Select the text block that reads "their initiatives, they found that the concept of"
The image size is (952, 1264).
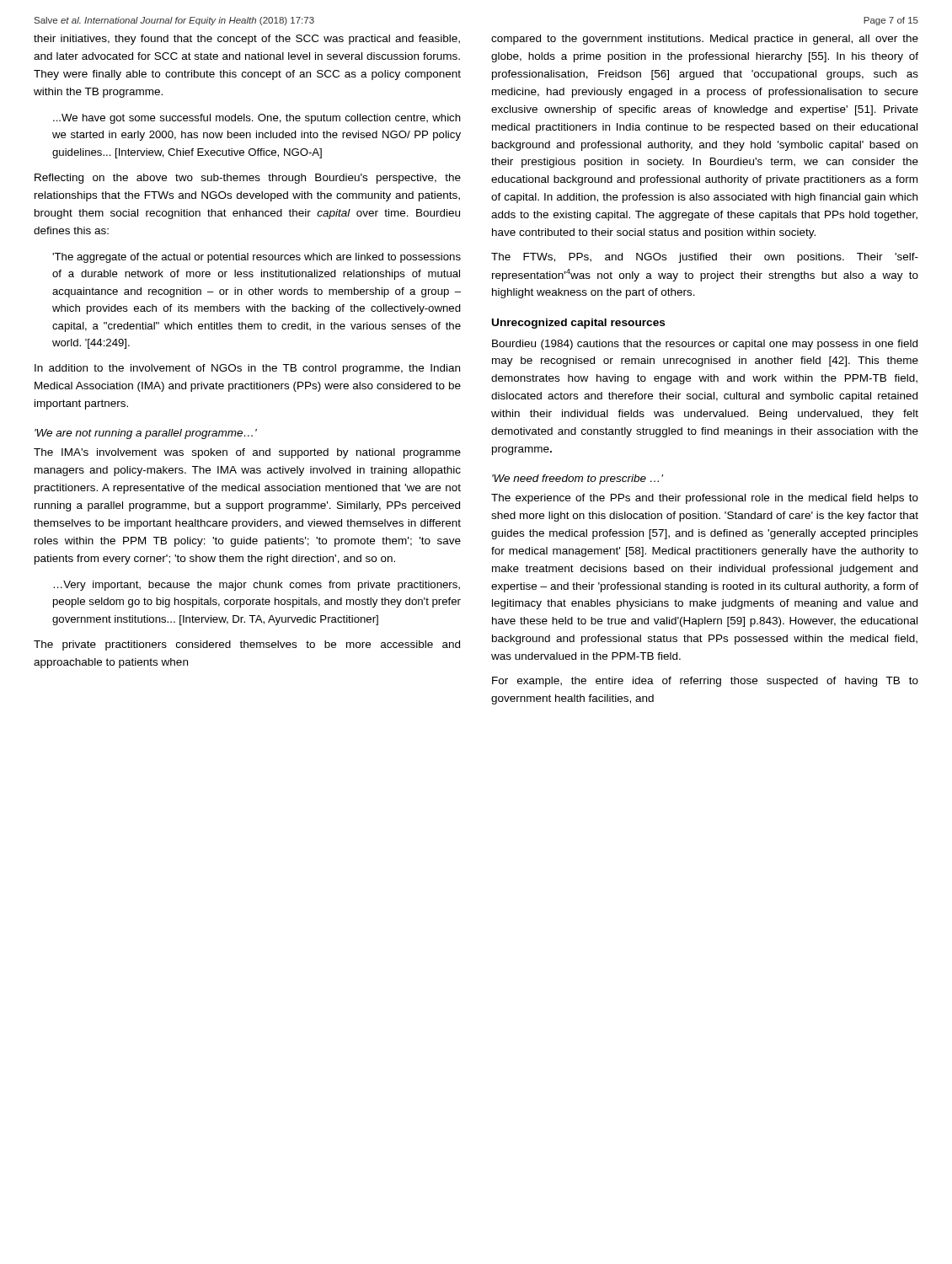247,66
